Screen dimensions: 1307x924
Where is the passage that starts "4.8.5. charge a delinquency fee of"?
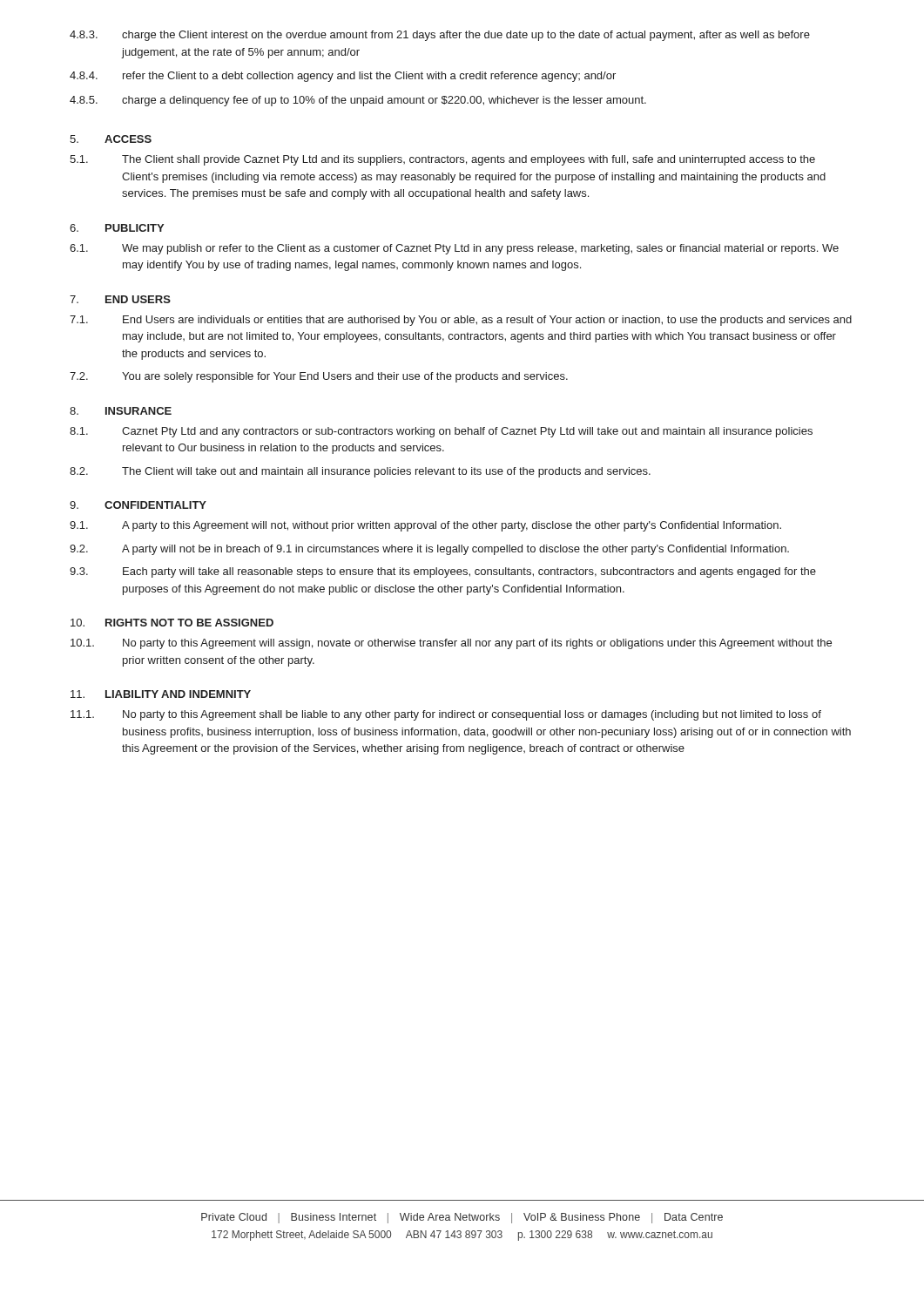[462, 100]
